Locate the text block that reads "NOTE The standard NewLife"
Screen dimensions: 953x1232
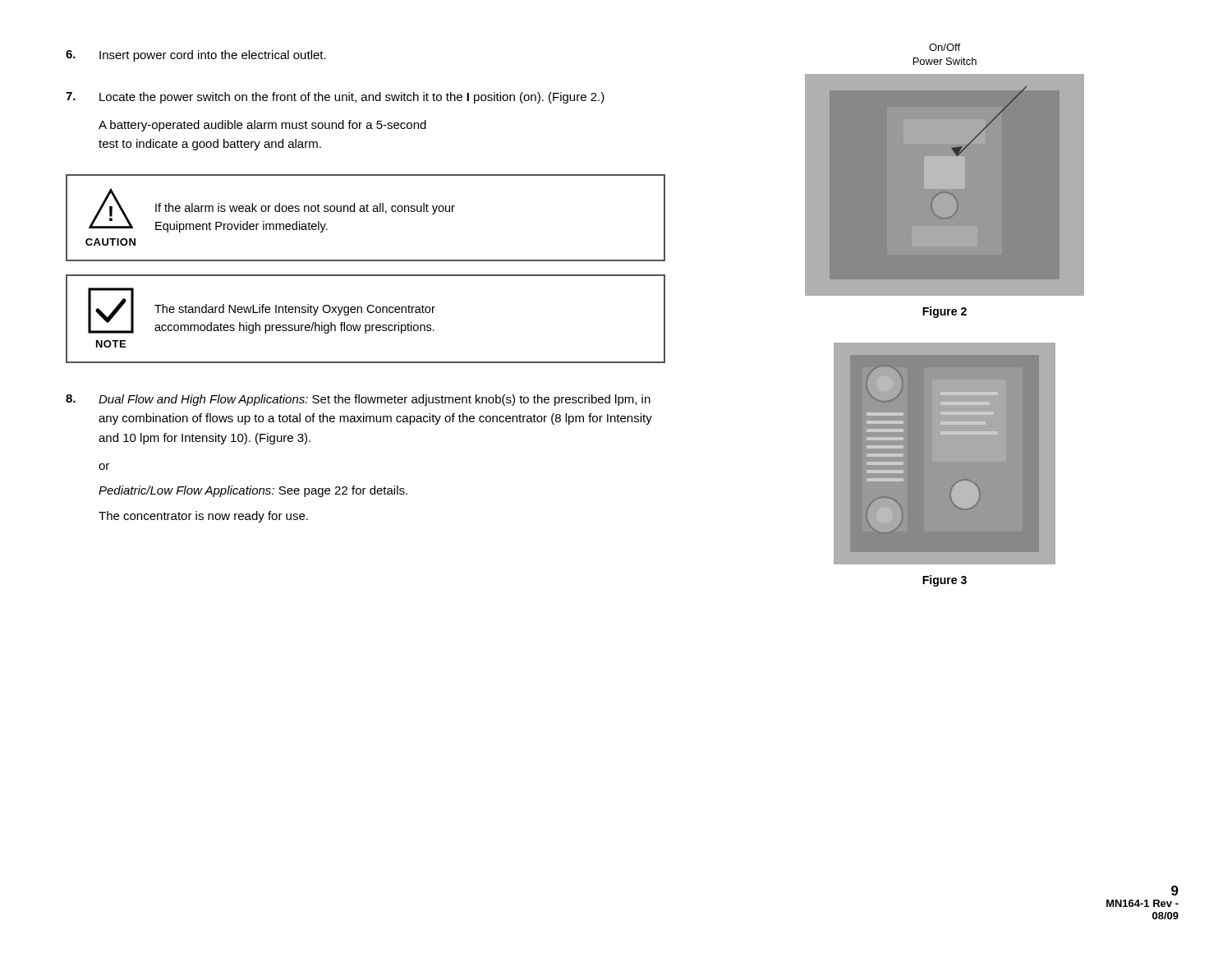259,319
